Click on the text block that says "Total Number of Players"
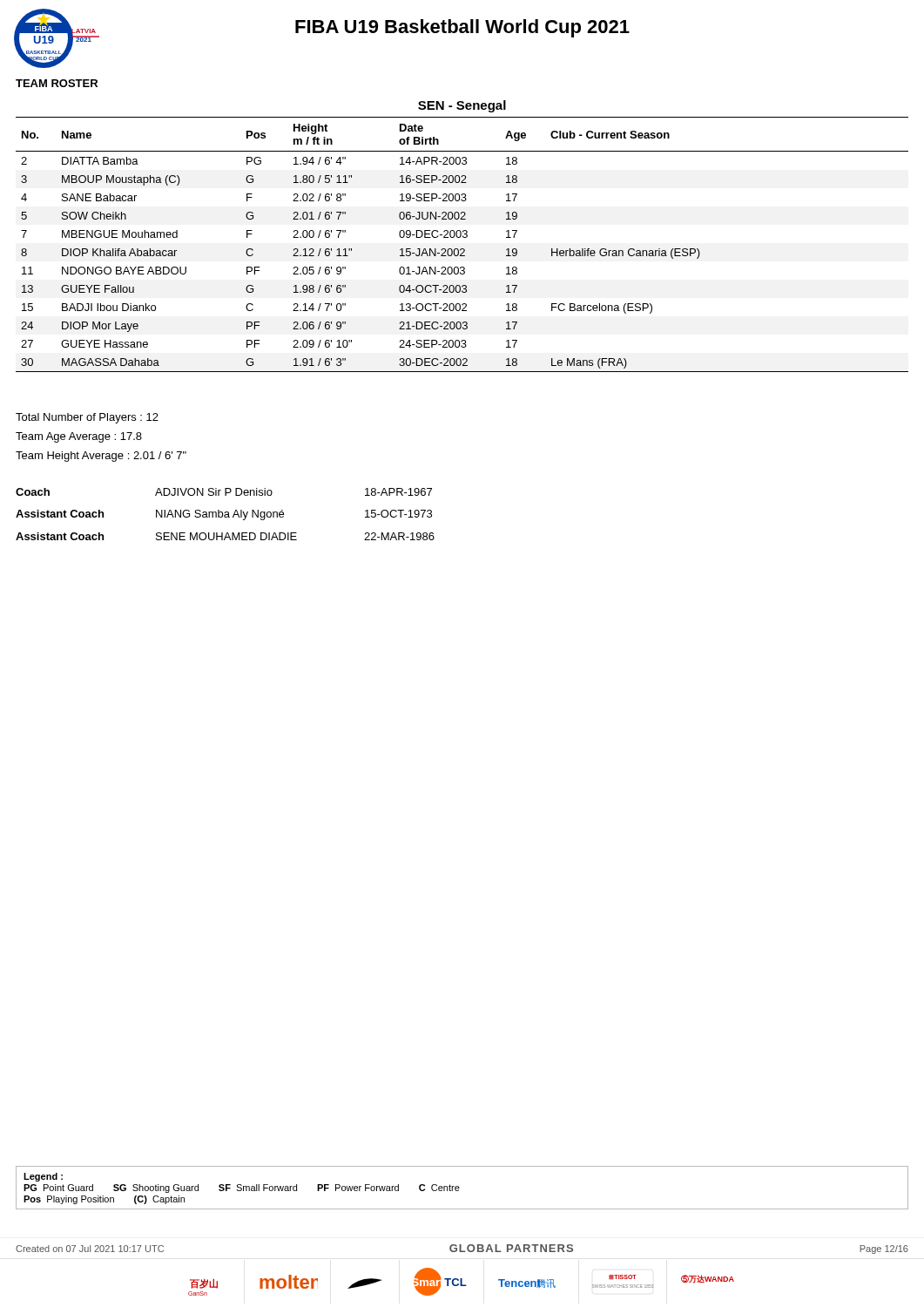 coord(101,436)
